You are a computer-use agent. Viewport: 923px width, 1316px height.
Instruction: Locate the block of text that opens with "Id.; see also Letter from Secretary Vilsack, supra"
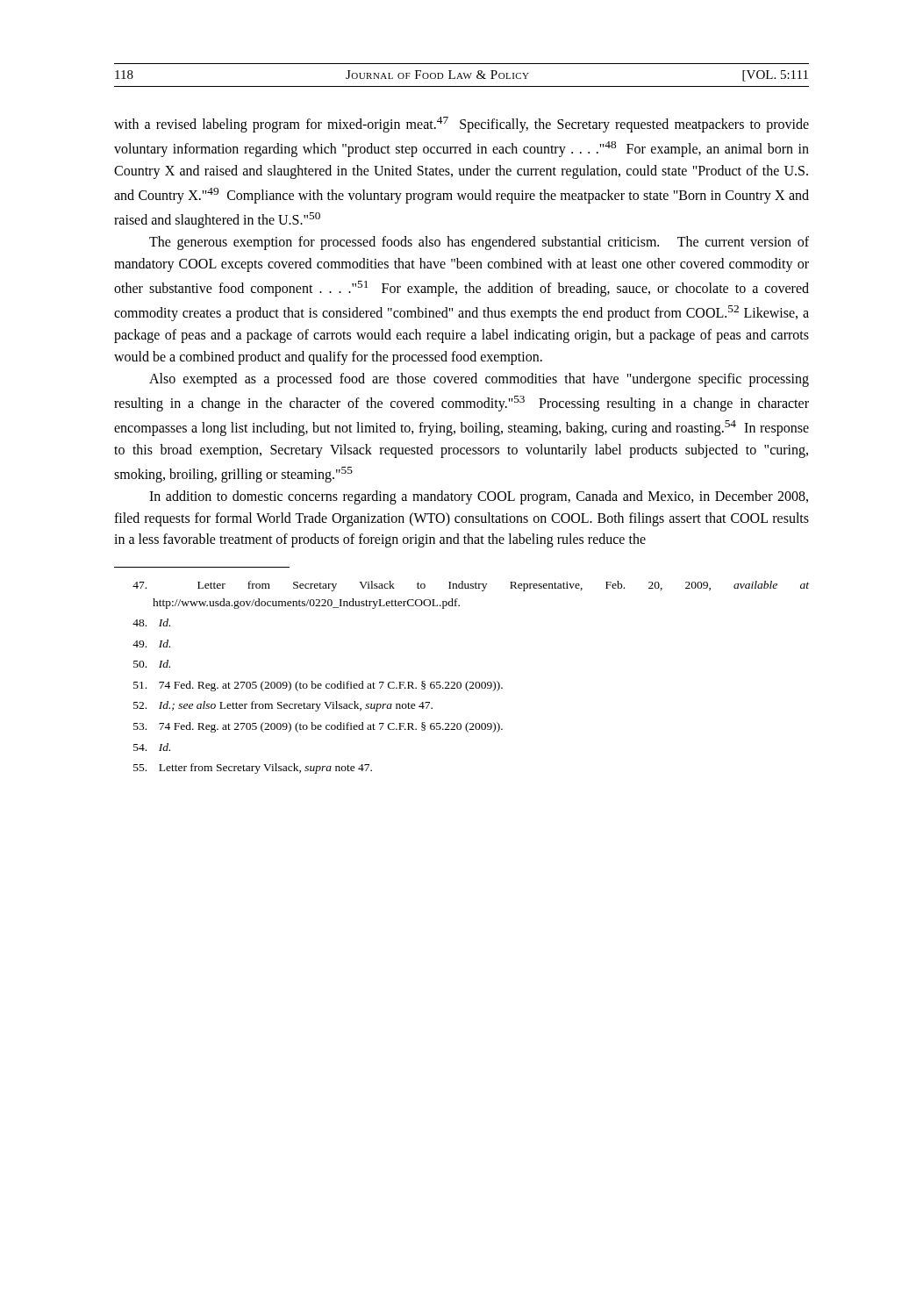[283, 706]
